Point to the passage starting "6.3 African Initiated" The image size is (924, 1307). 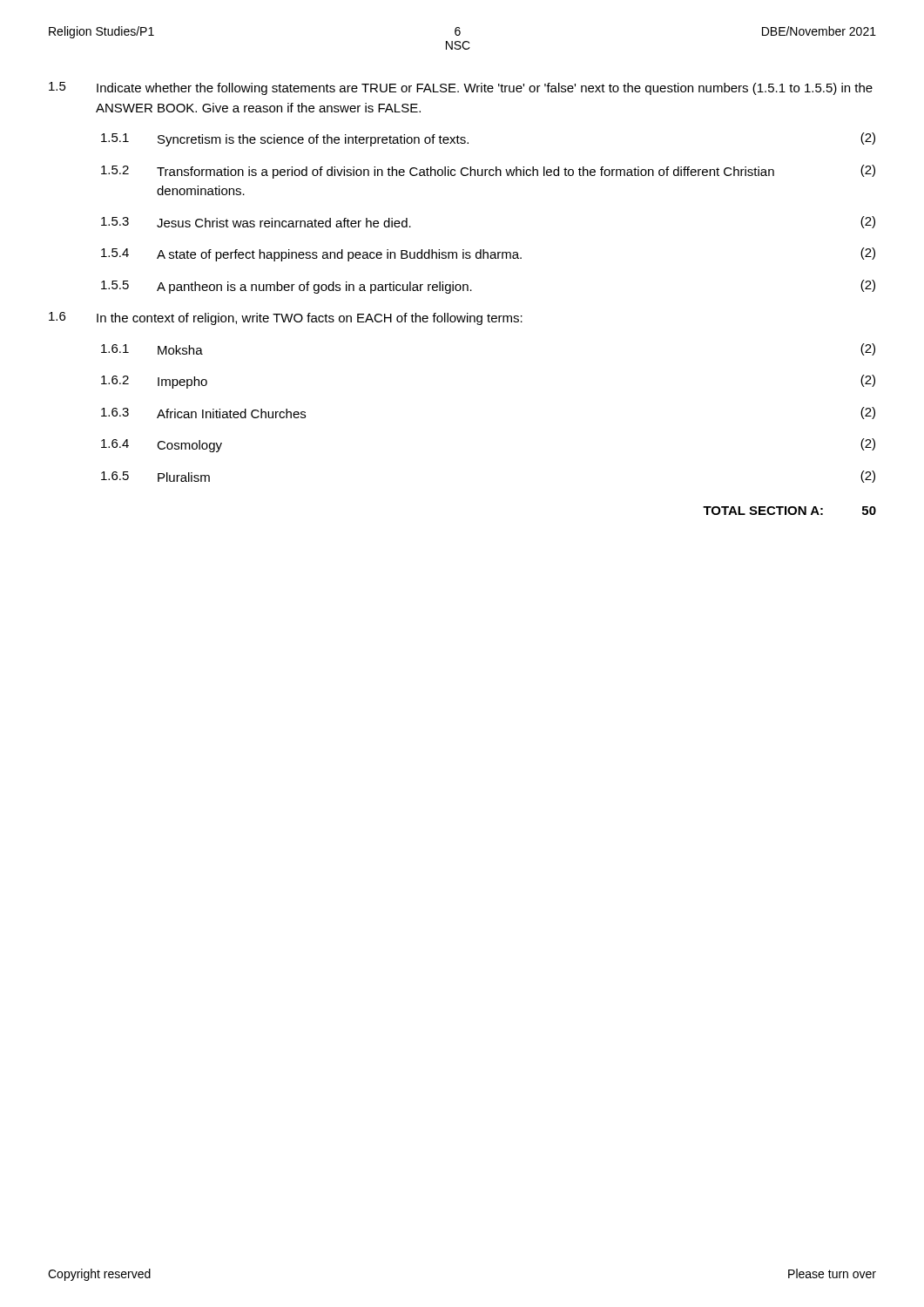tap(114, 412)
